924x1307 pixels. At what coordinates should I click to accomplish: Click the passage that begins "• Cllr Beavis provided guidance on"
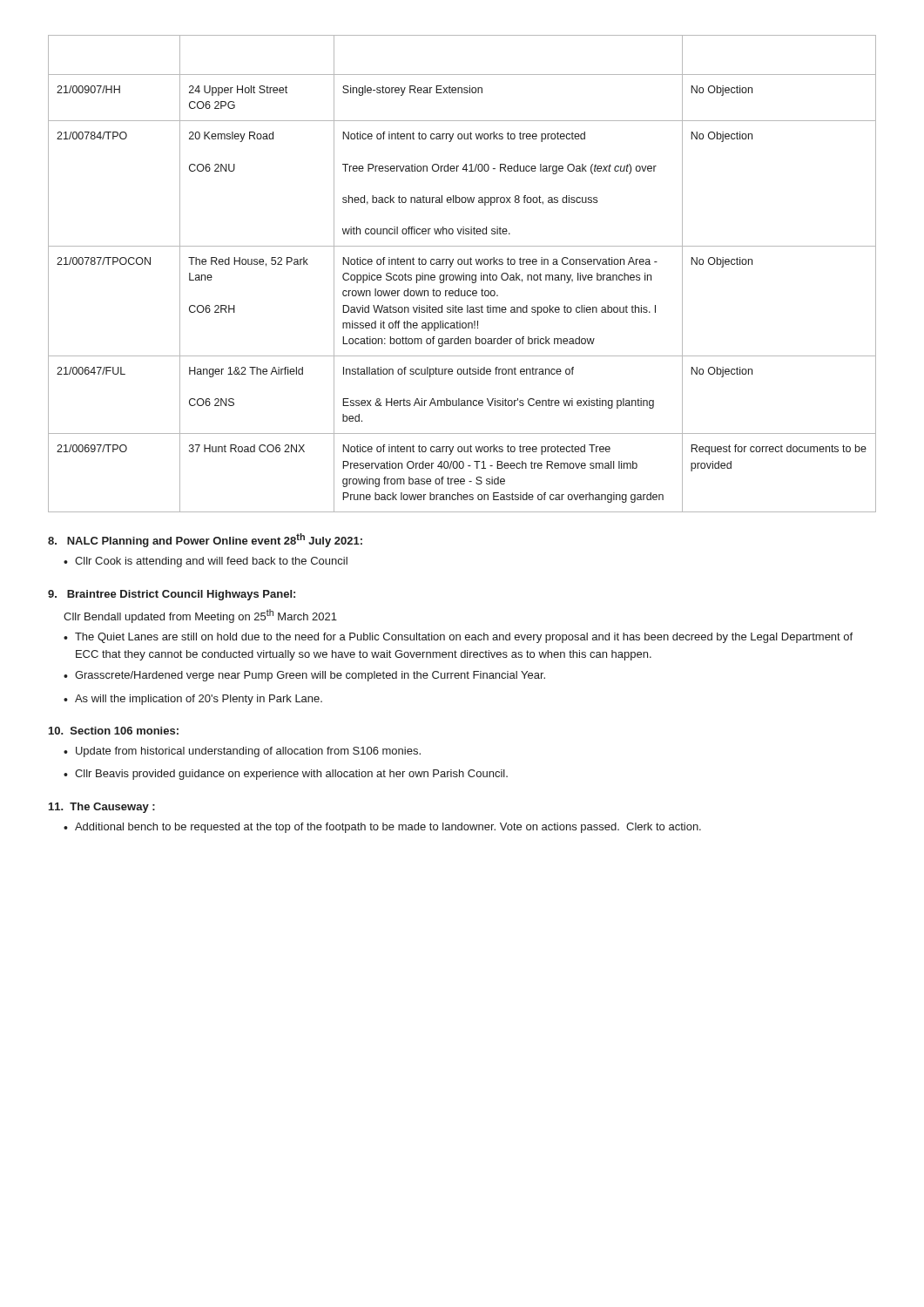point(286,775)
